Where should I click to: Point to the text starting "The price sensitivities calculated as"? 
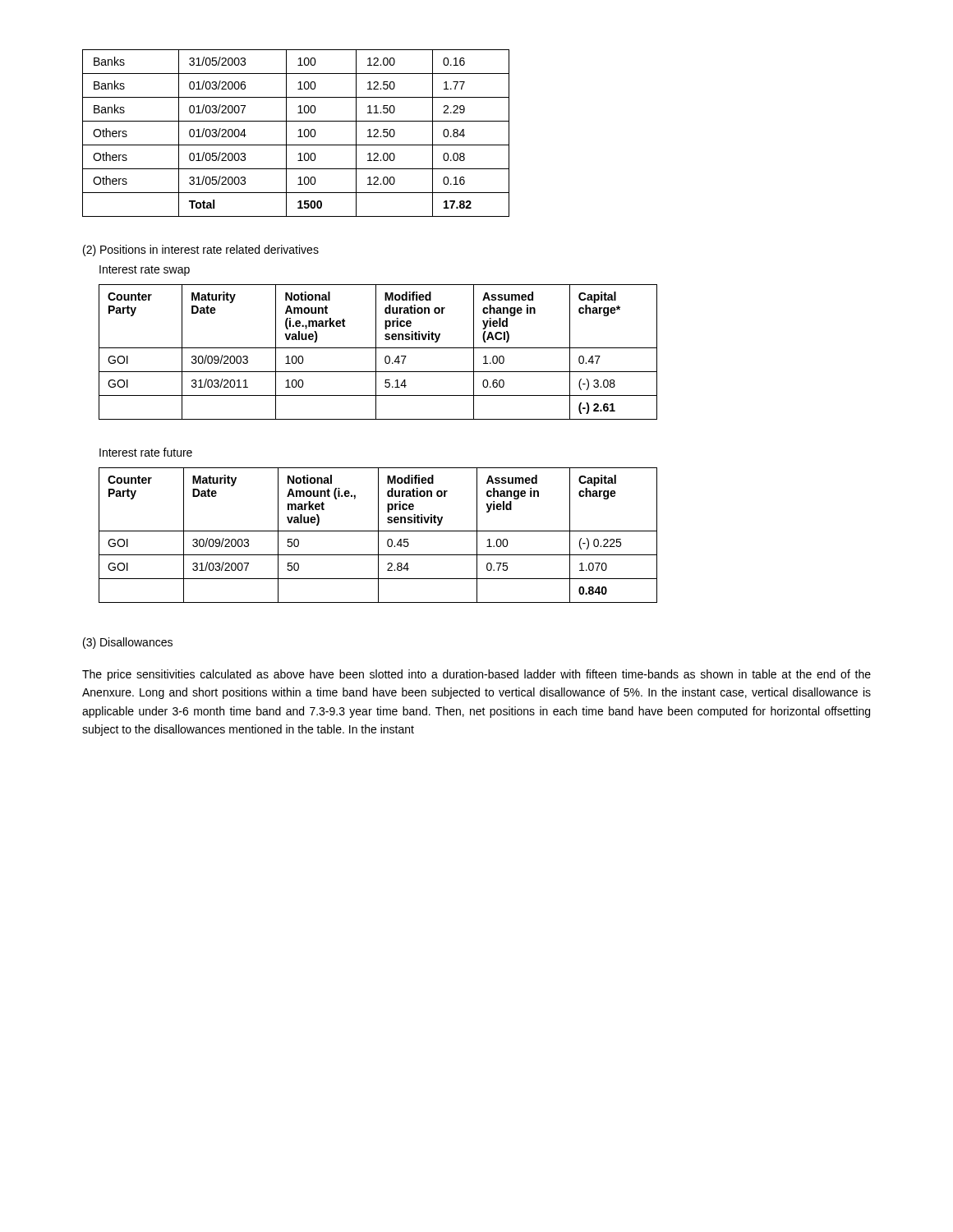[x=476, y=702]
